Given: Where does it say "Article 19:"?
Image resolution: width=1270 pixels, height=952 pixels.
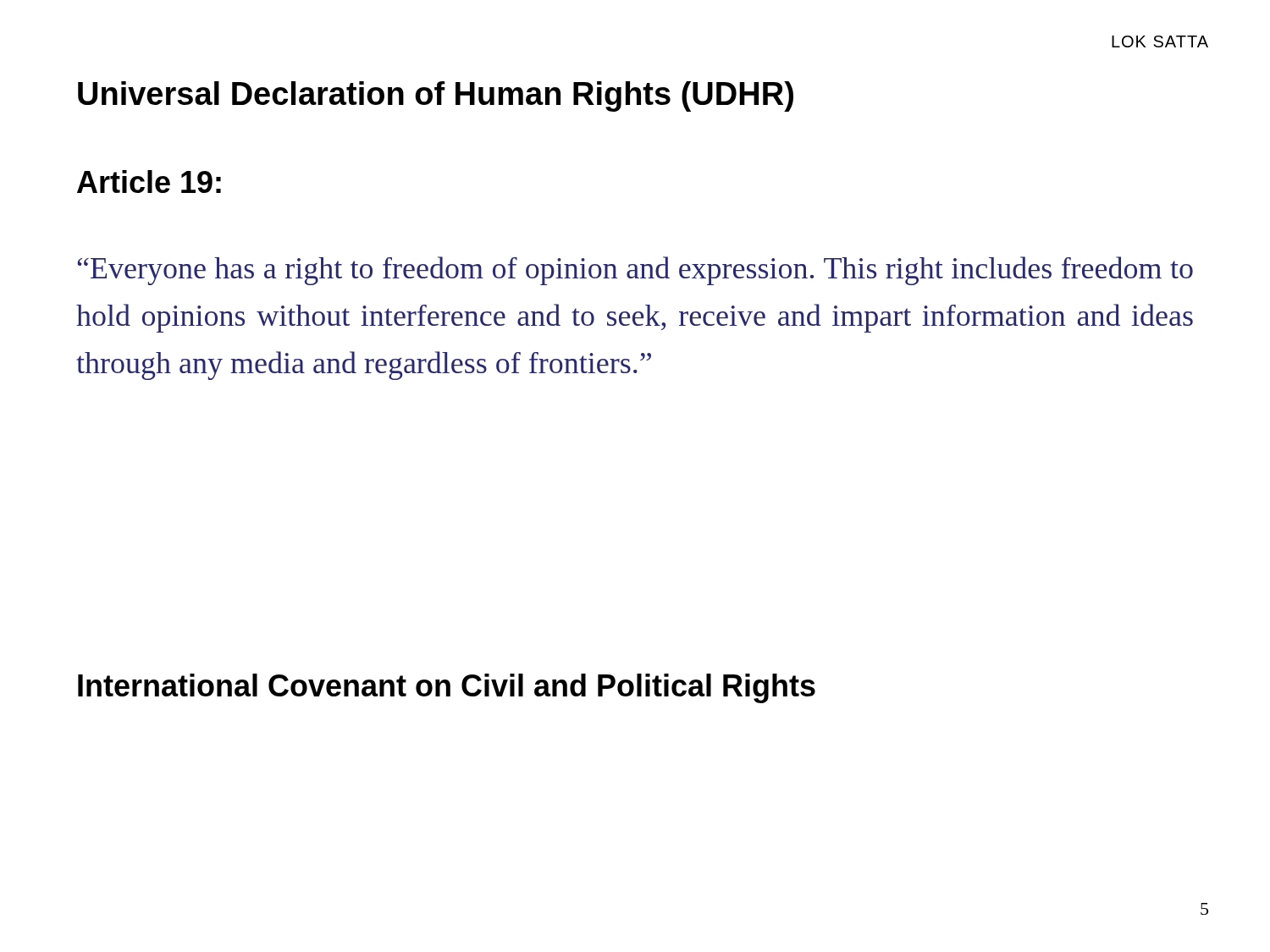Looking at the screenshot, I should pos(150,182).
